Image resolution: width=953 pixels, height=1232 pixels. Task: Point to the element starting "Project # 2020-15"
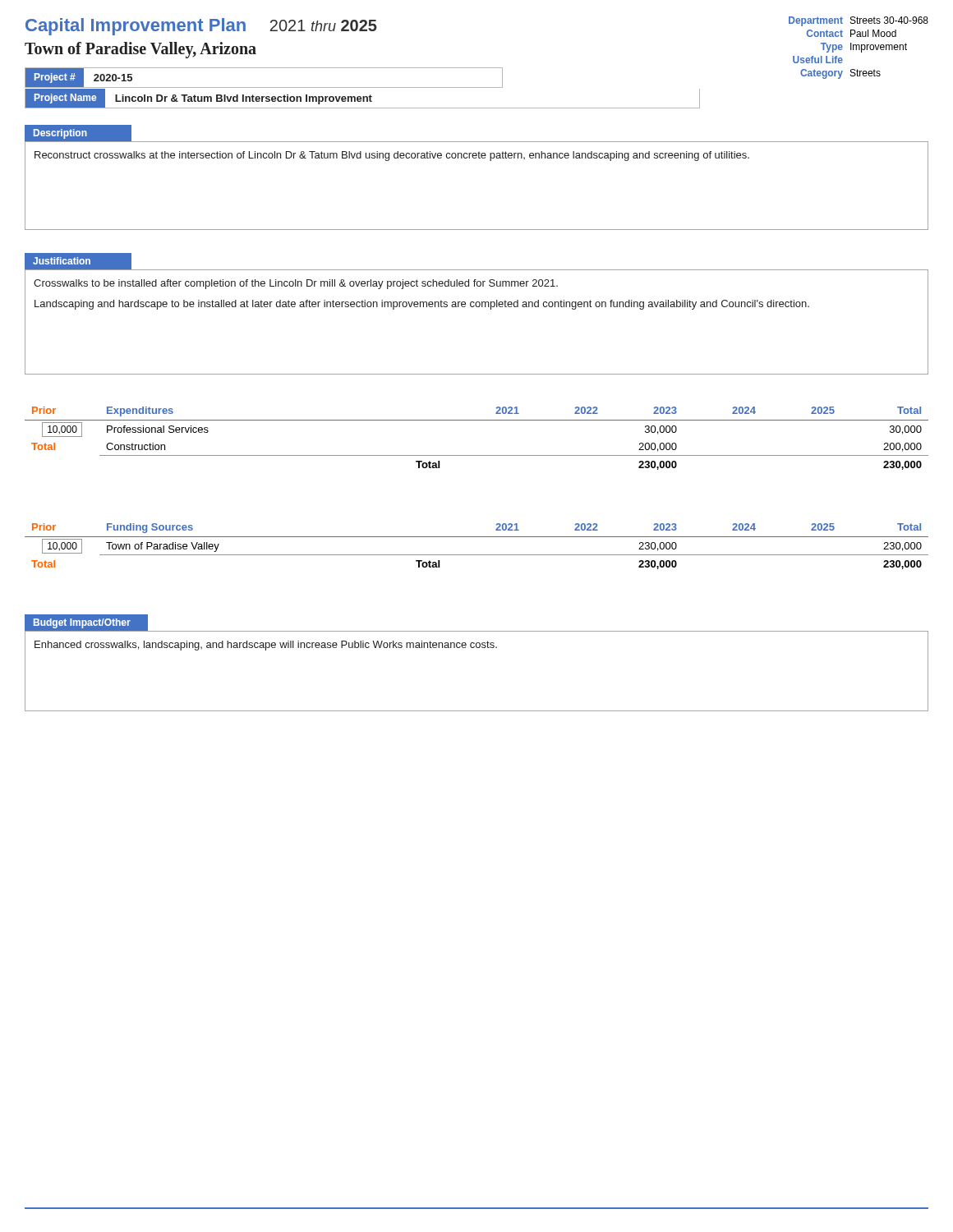click(84, 78)
